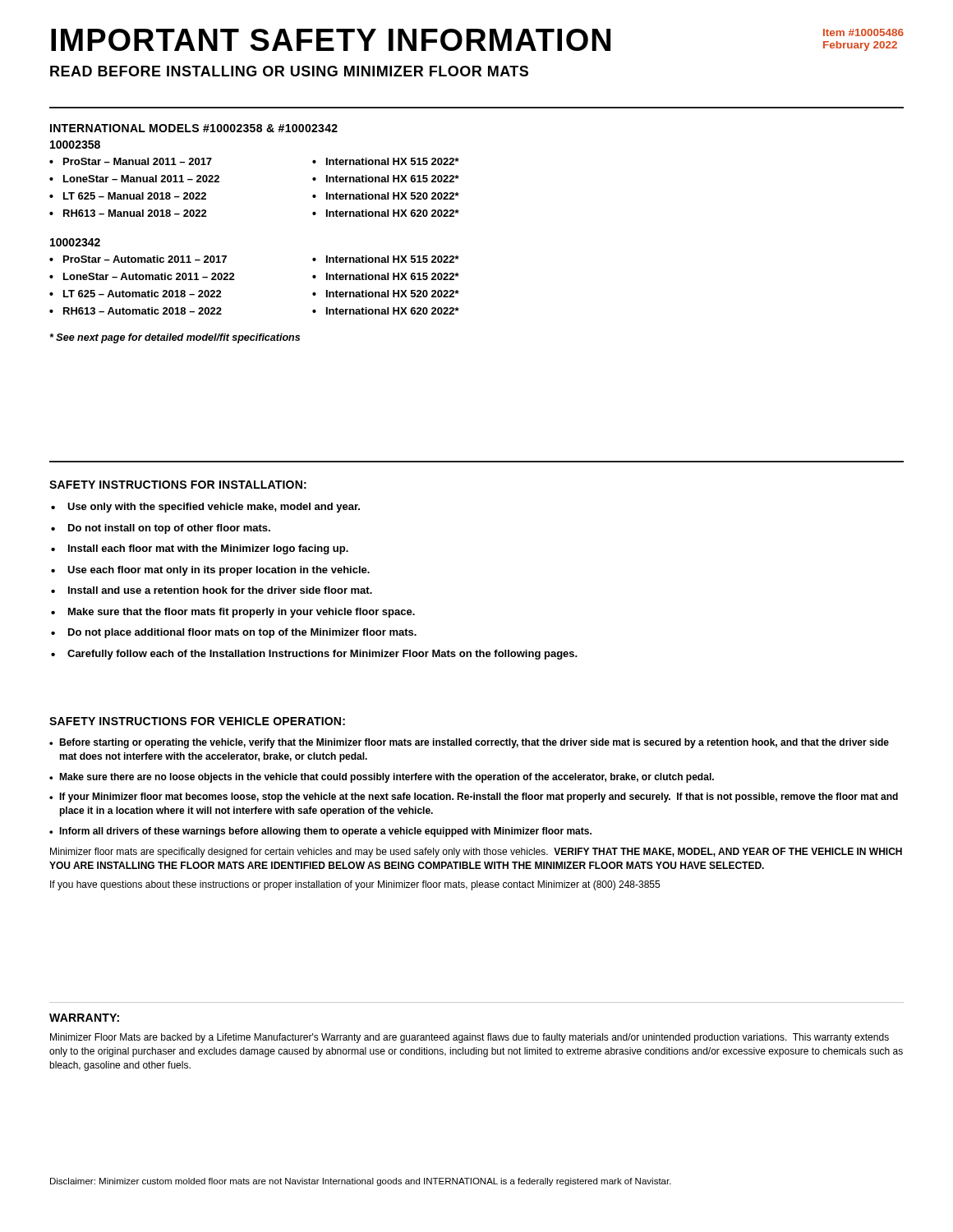This screenshot has height=1232, width=953.
Task: Locate the text block starting "Disclaimer: Minimizer custom molded floor mats are"
Action: [x=360, y=1181]
